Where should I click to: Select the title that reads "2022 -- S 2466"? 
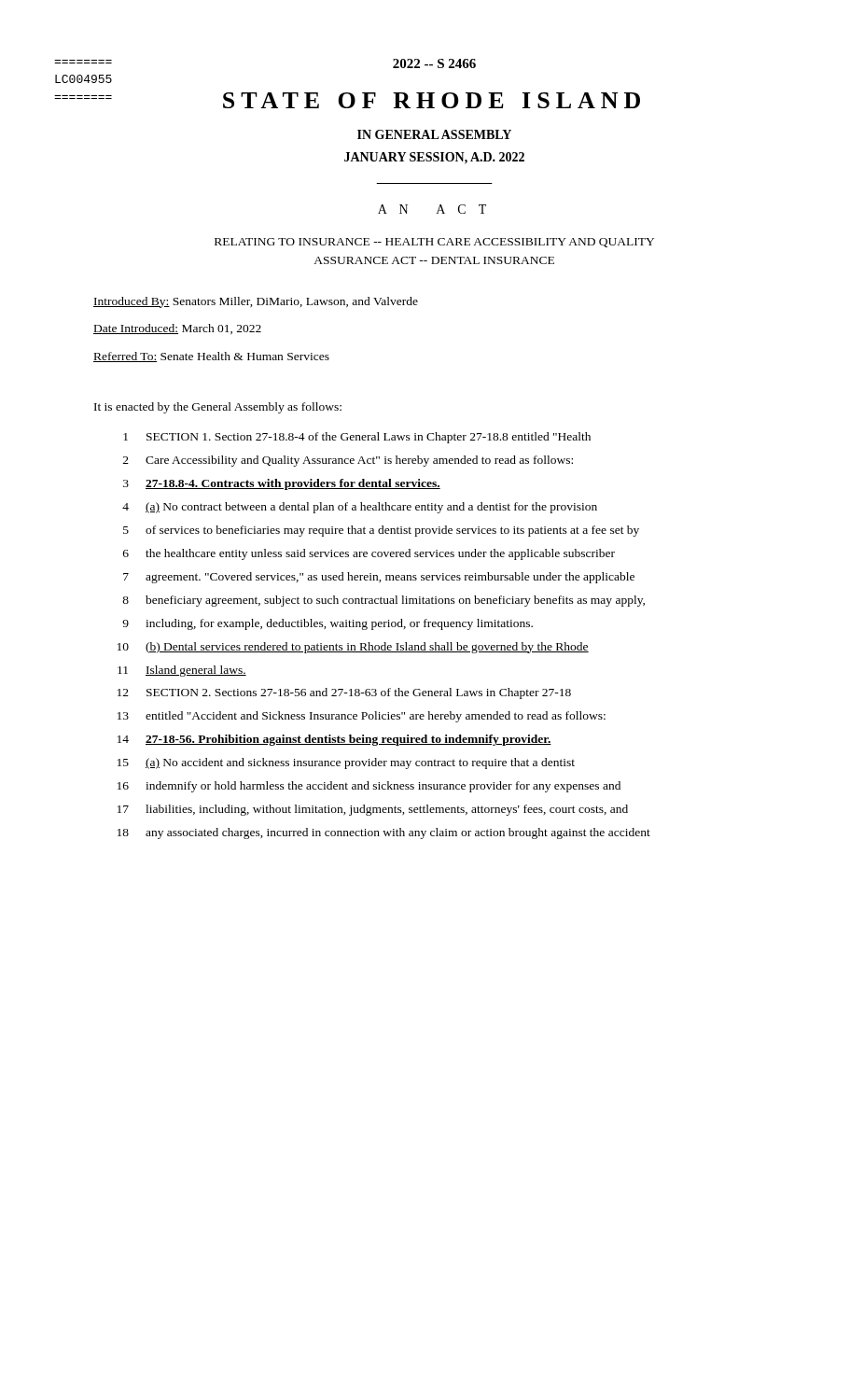[x=434, y=63]
